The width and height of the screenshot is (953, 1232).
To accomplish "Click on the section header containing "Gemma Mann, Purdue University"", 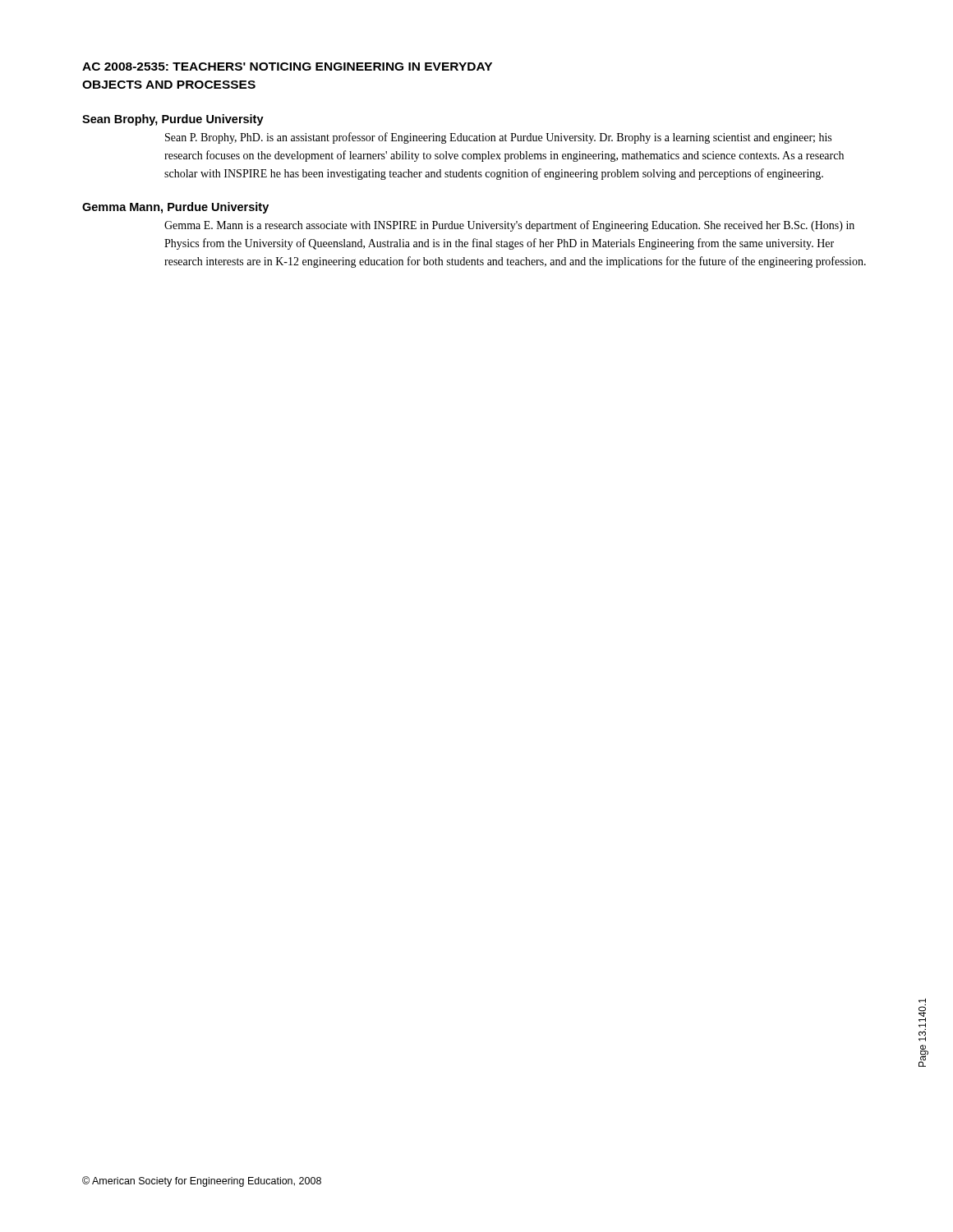I will [x=175, y=207].
